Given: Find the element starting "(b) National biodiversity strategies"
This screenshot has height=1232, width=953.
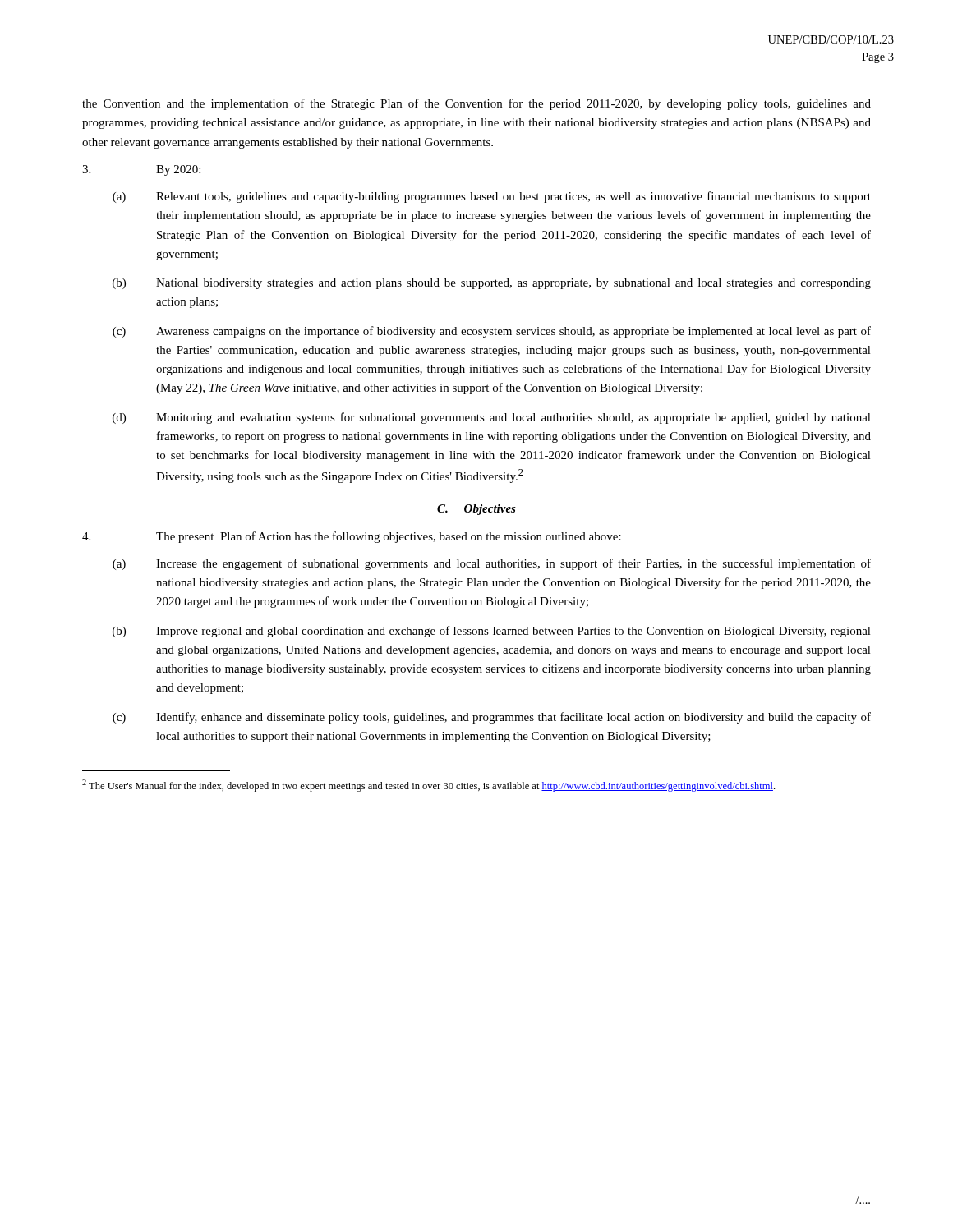Looking at the screenshot, I should click(x=476, y=293).
